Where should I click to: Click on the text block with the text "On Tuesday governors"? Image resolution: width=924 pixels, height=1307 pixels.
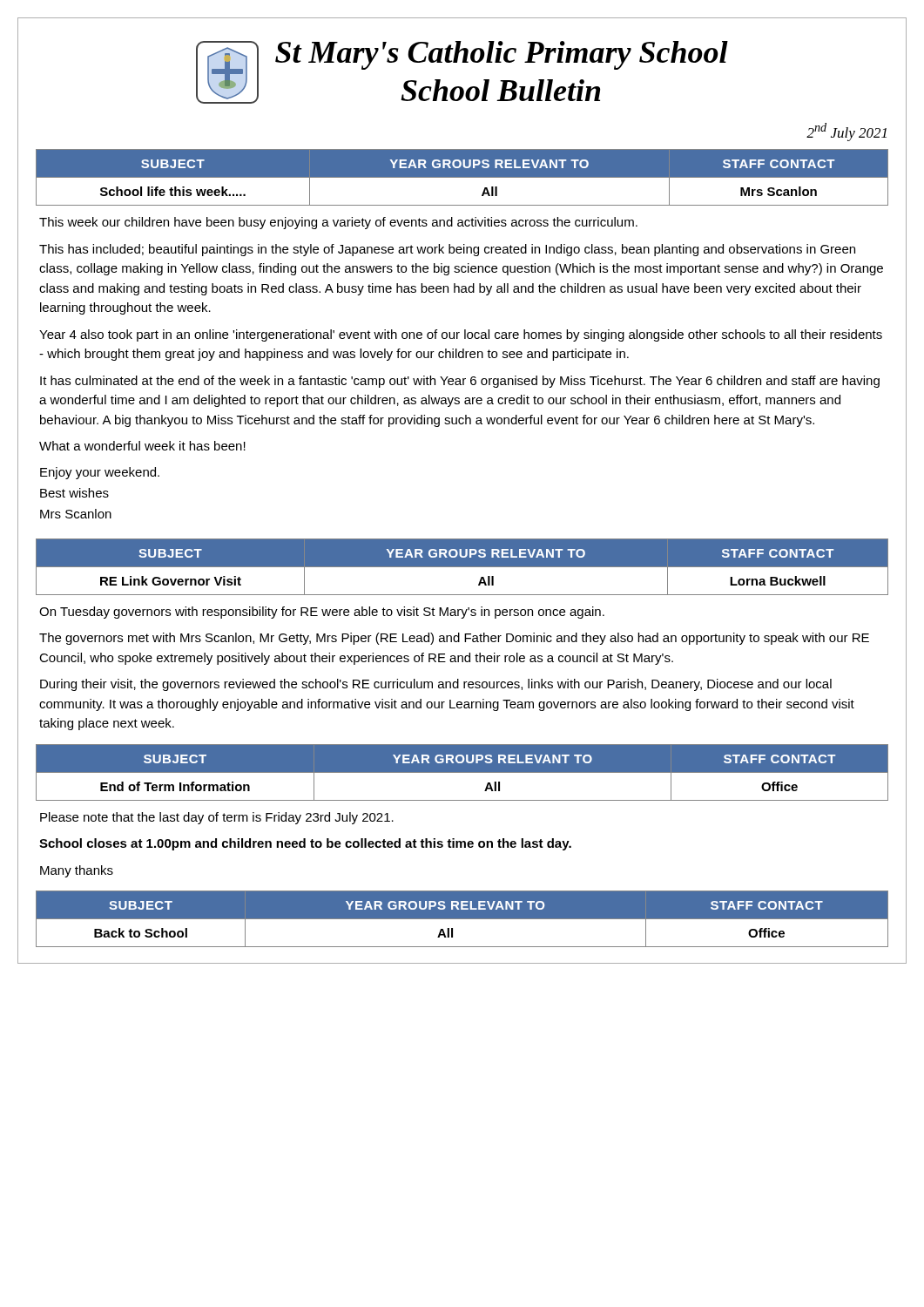pos(462,668)
